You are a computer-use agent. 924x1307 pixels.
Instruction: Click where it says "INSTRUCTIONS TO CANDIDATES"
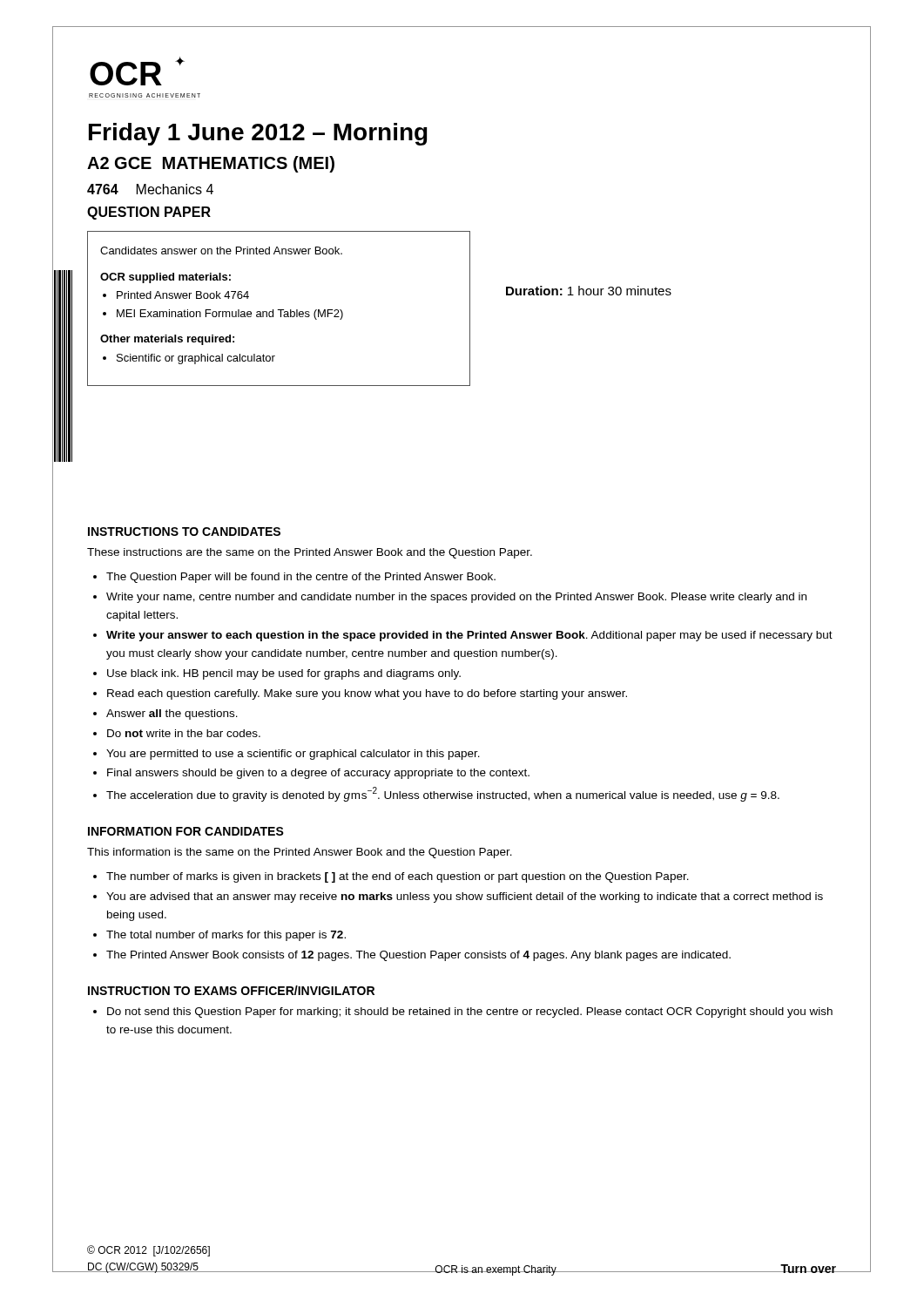click(184, 531)
